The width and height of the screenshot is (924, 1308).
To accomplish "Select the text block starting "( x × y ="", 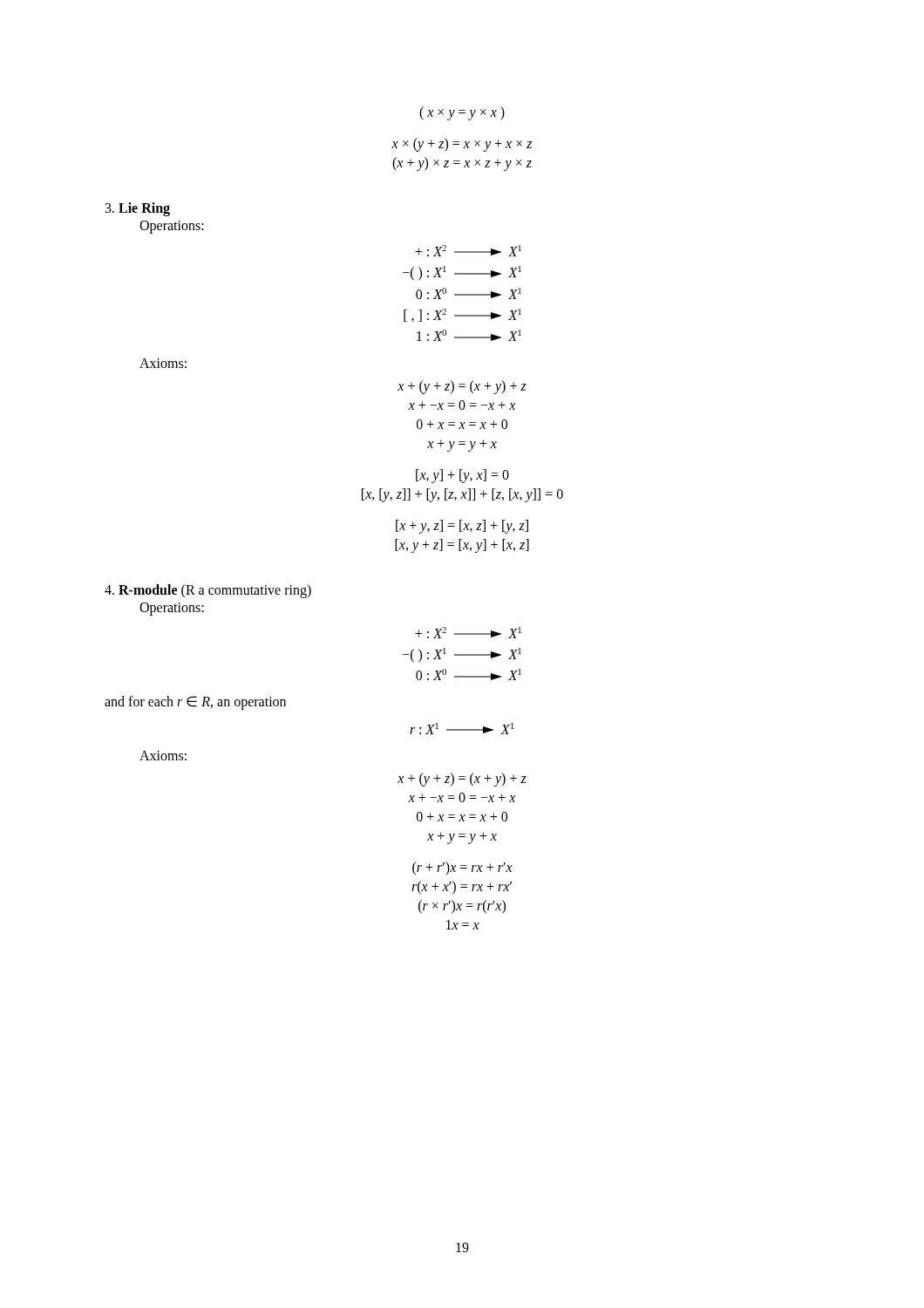I will [x=462, y=112].
